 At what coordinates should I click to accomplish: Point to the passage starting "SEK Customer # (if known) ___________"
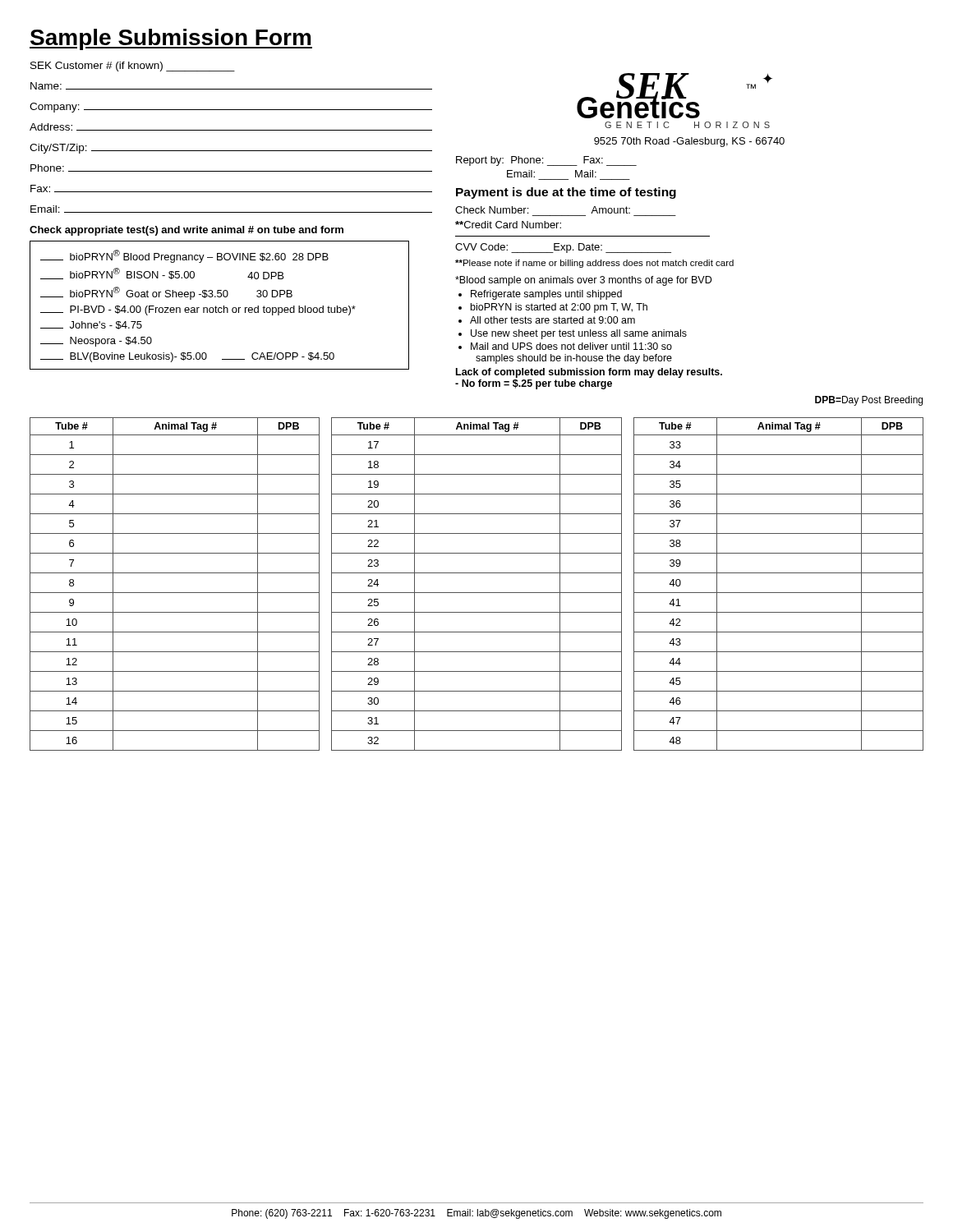pos(132,65)
